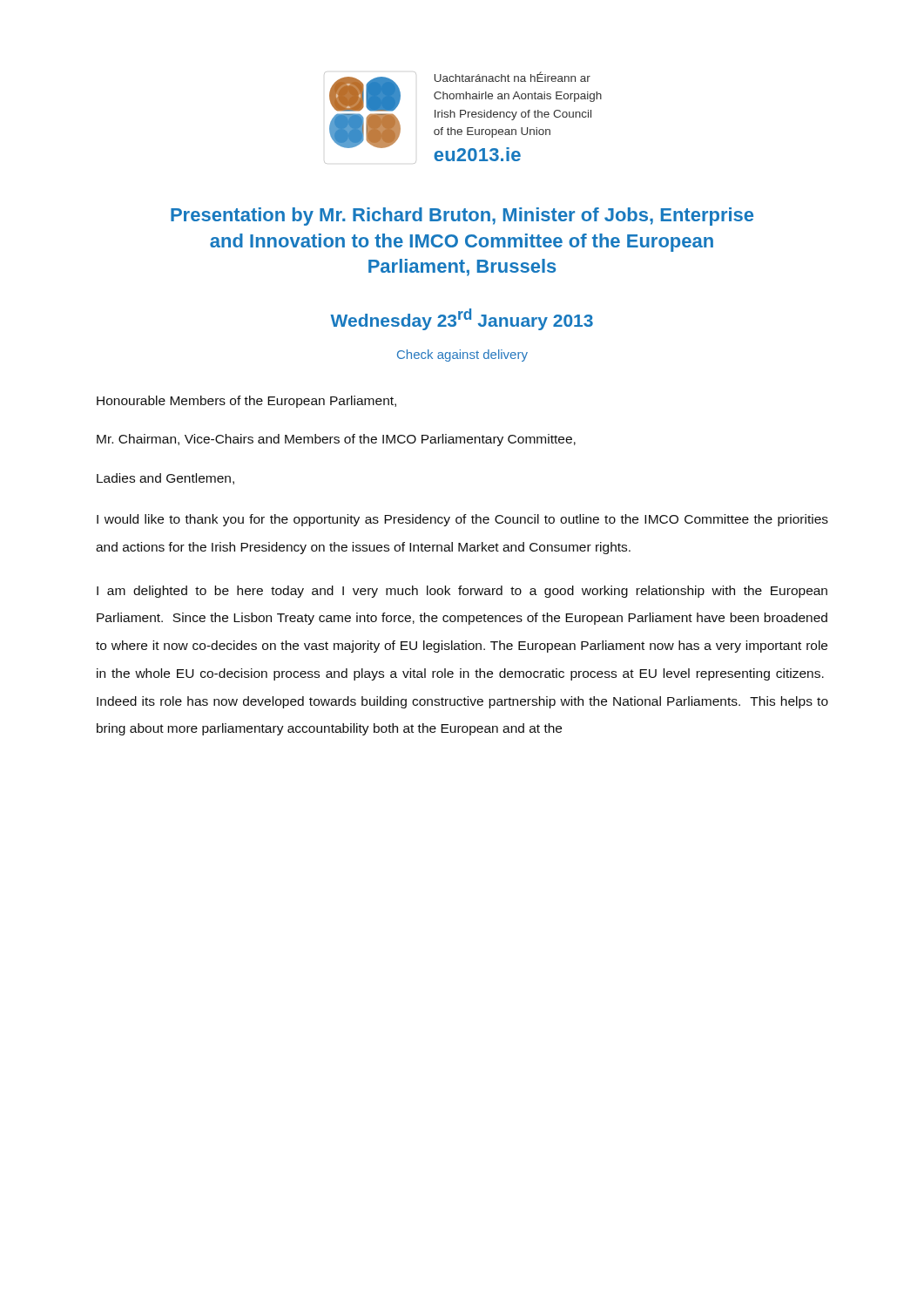Where does it say "Check against delivery"?

(x=462, y=354)
